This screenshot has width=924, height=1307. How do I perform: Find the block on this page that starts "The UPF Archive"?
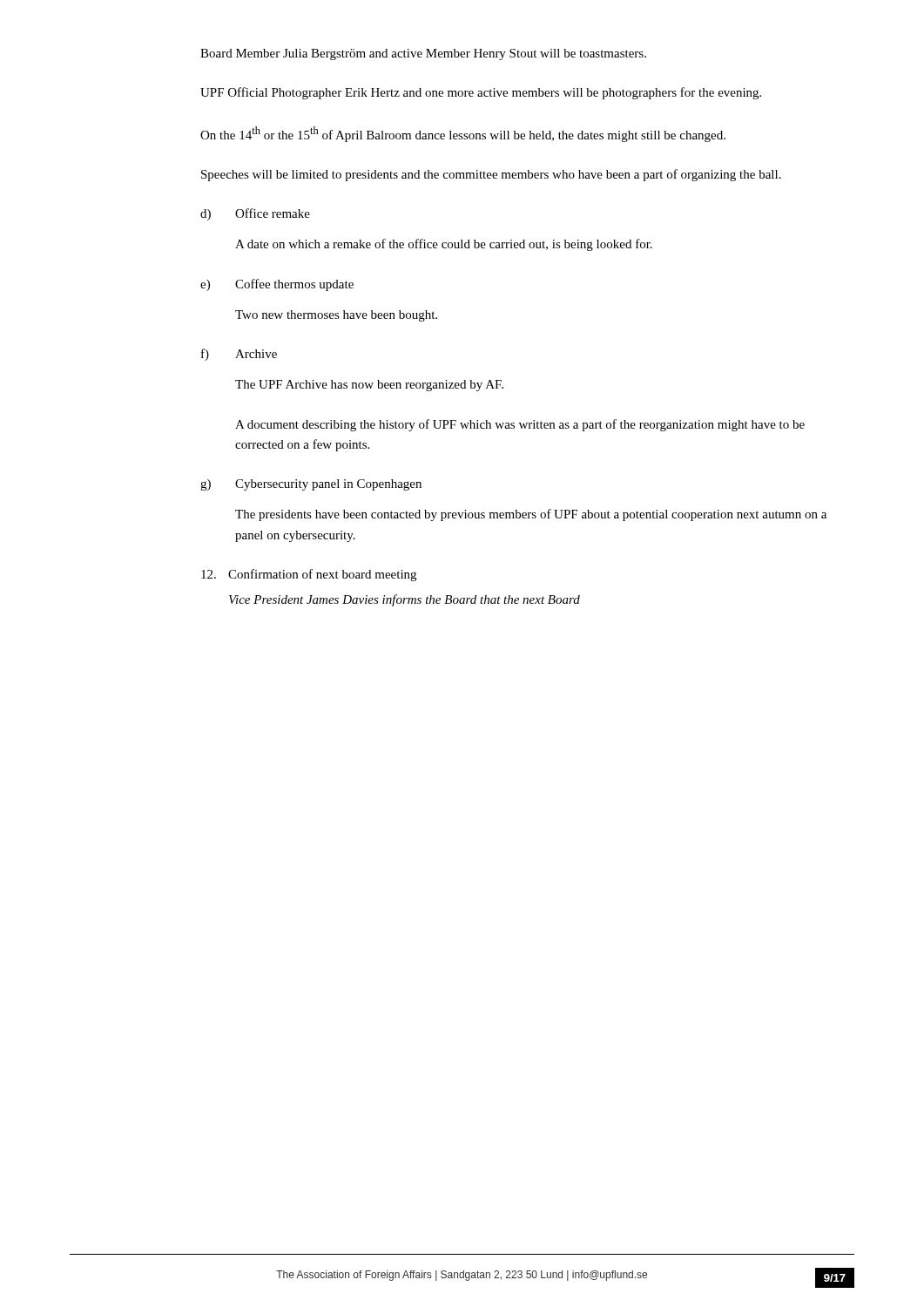(x=370, y=384)
